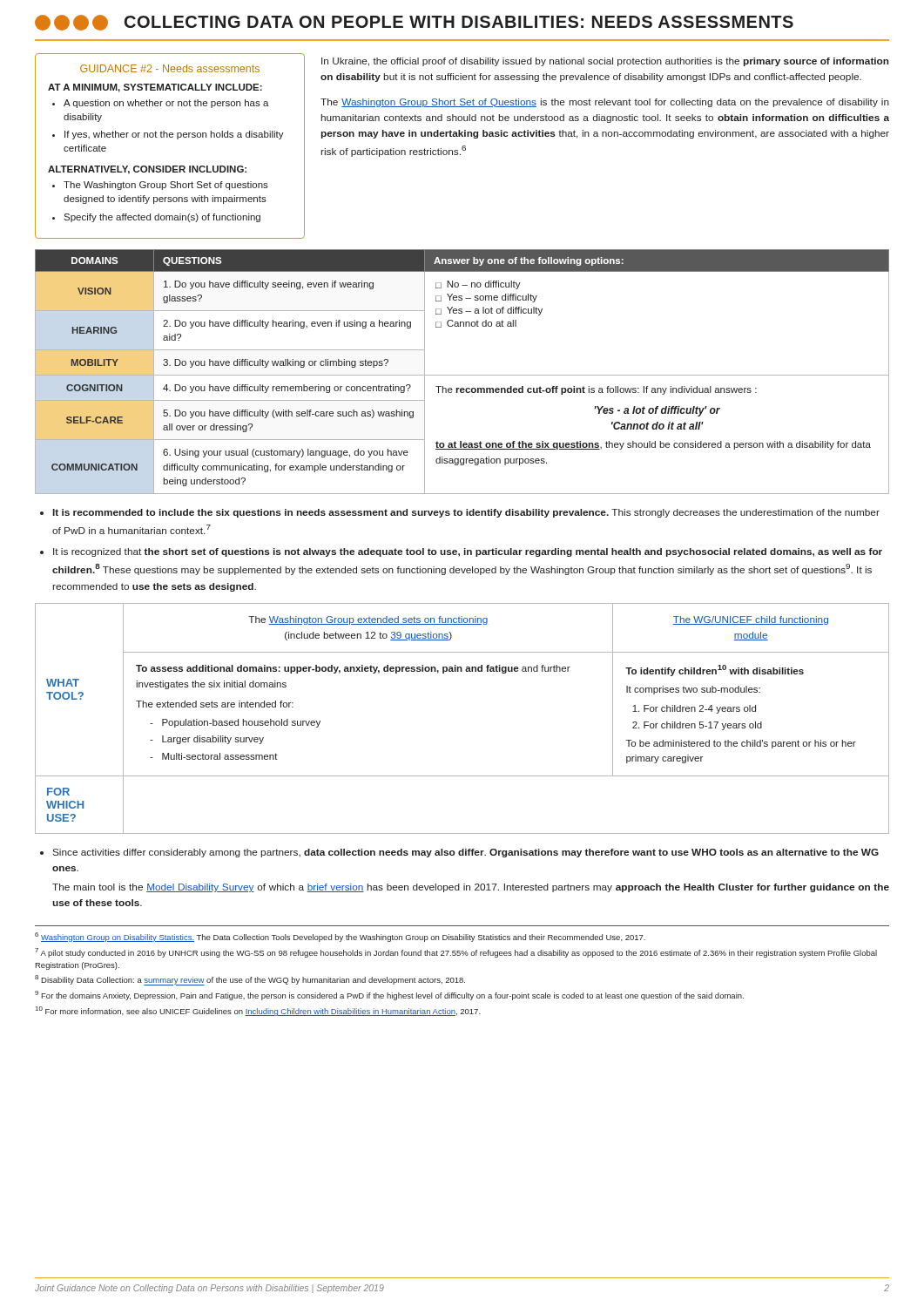Click on the table containing "Answer by one of"
Image resolution: width=924 pixels, height=1307 pixels.
tap(462, 371)
